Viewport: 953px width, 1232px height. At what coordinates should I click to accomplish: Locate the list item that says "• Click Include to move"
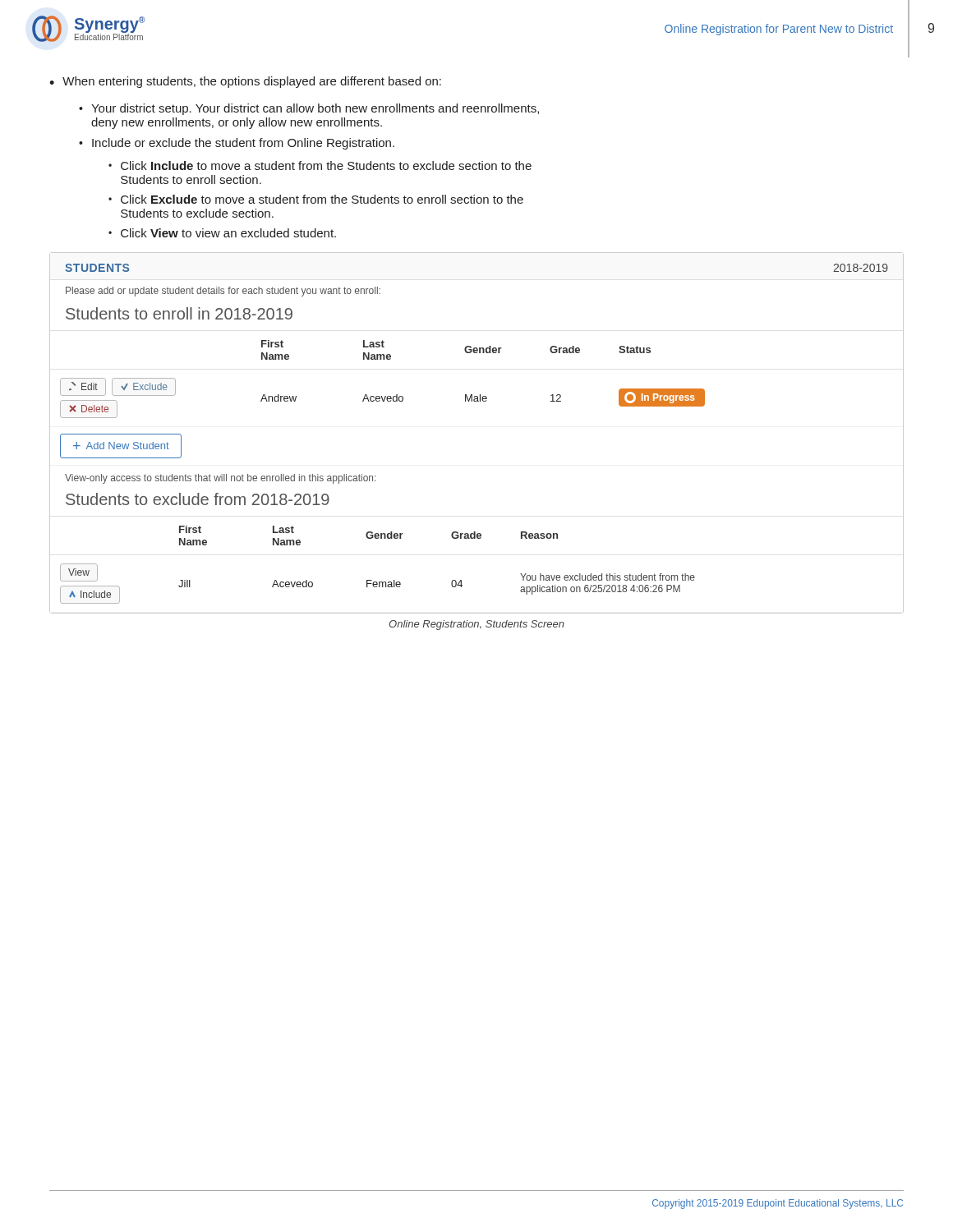pyautogui.click(x=320, y=172)
